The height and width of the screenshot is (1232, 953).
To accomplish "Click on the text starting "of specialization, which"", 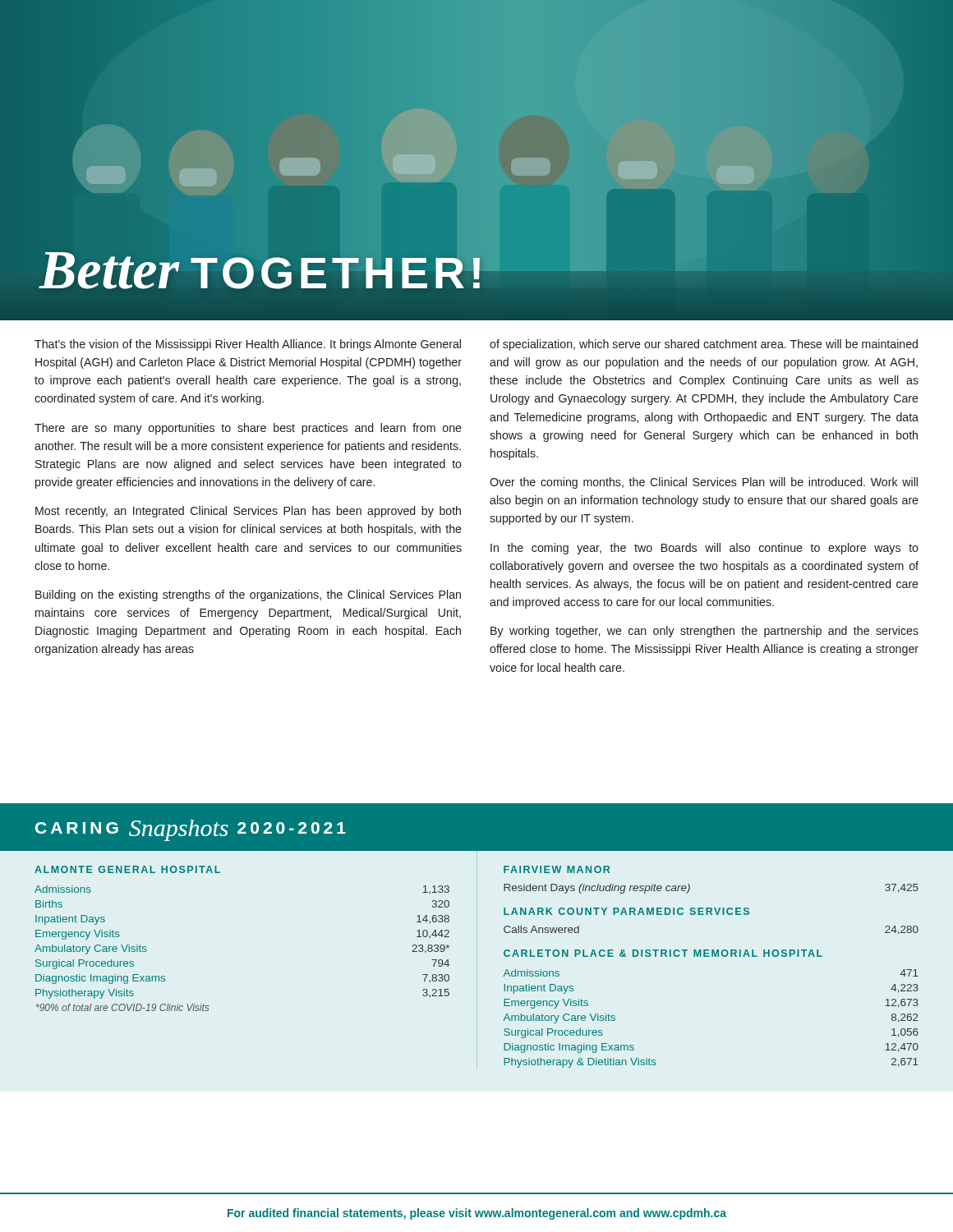I will coord(704,506).
